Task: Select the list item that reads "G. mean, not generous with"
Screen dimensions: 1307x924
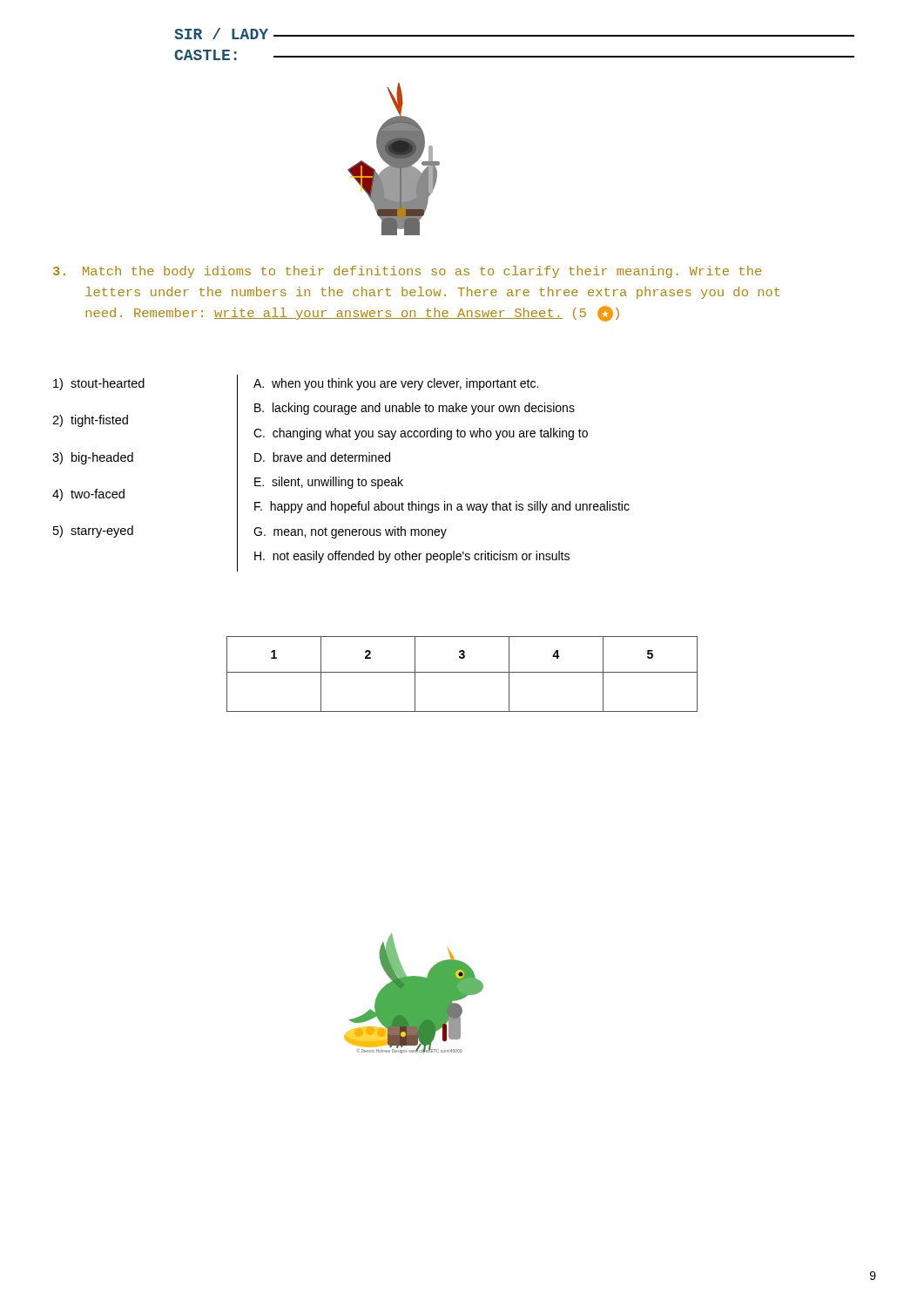Action: pos(350,531)
